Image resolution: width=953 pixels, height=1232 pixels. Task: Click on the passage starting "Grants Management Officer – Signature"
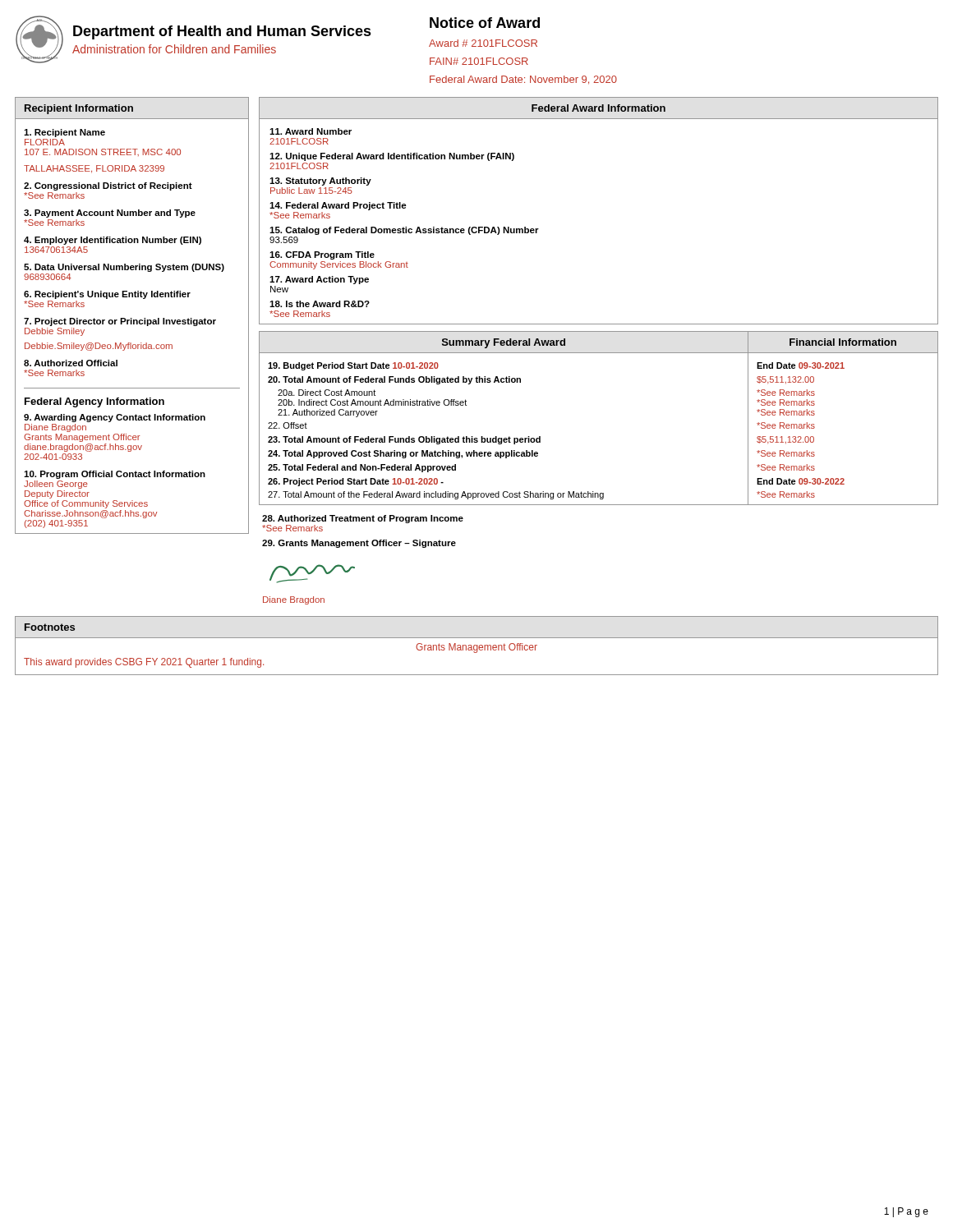[359, 543]
